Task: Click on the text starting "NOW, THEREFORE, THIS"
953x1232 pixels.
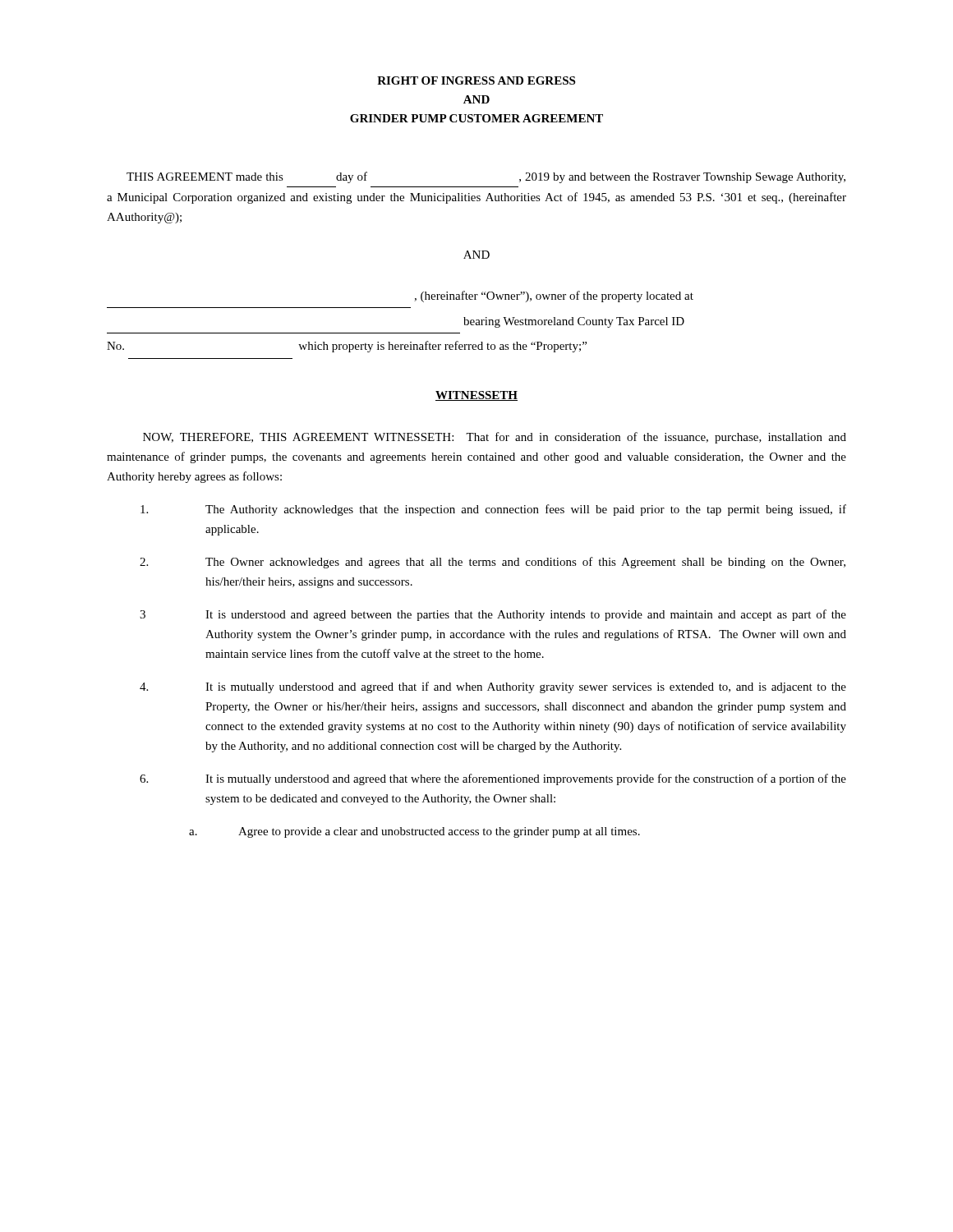Action: coord(476,457)
